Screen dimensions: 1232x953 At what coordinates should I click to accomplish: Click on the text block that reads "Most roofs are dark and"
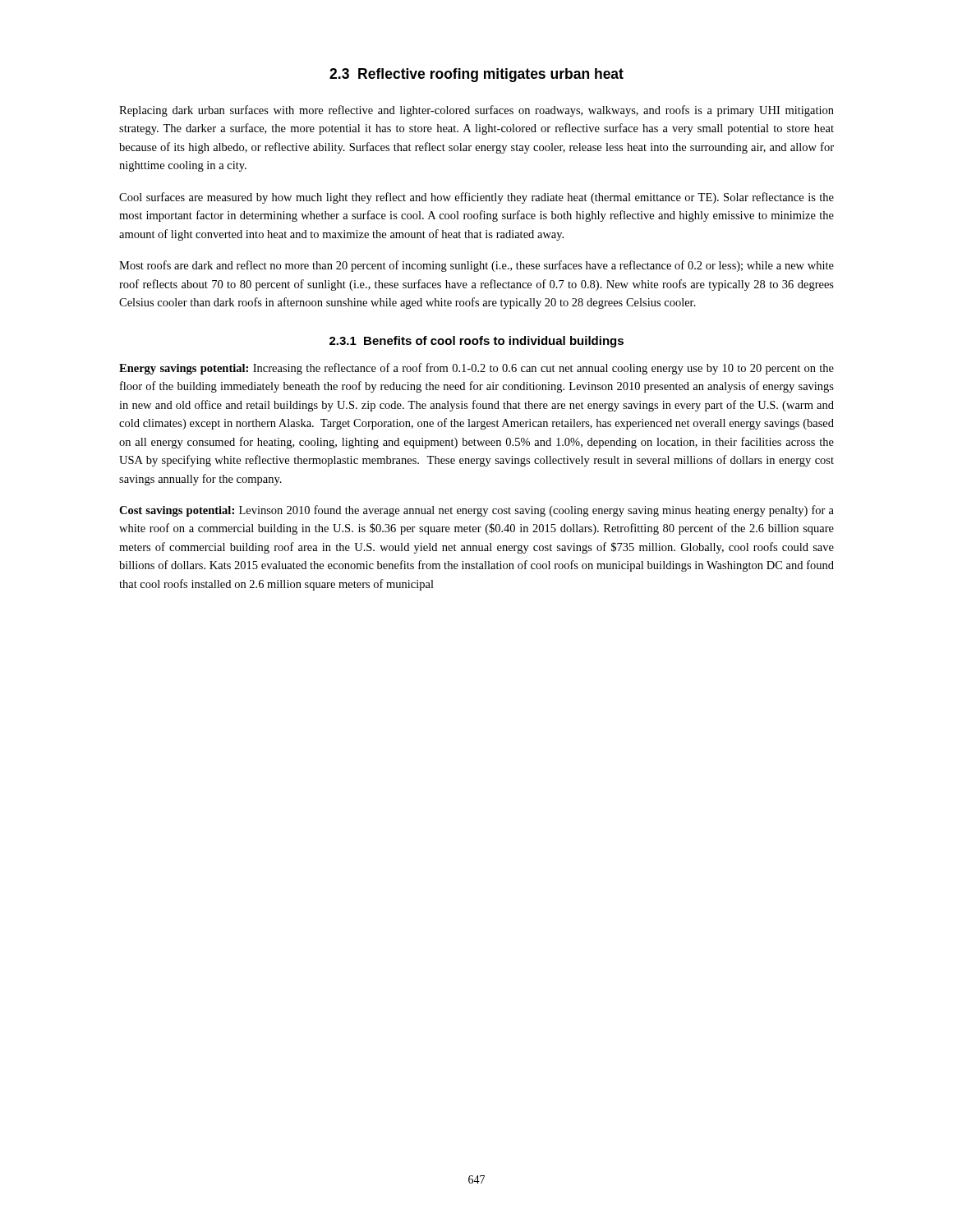click(x=476, y=284)
